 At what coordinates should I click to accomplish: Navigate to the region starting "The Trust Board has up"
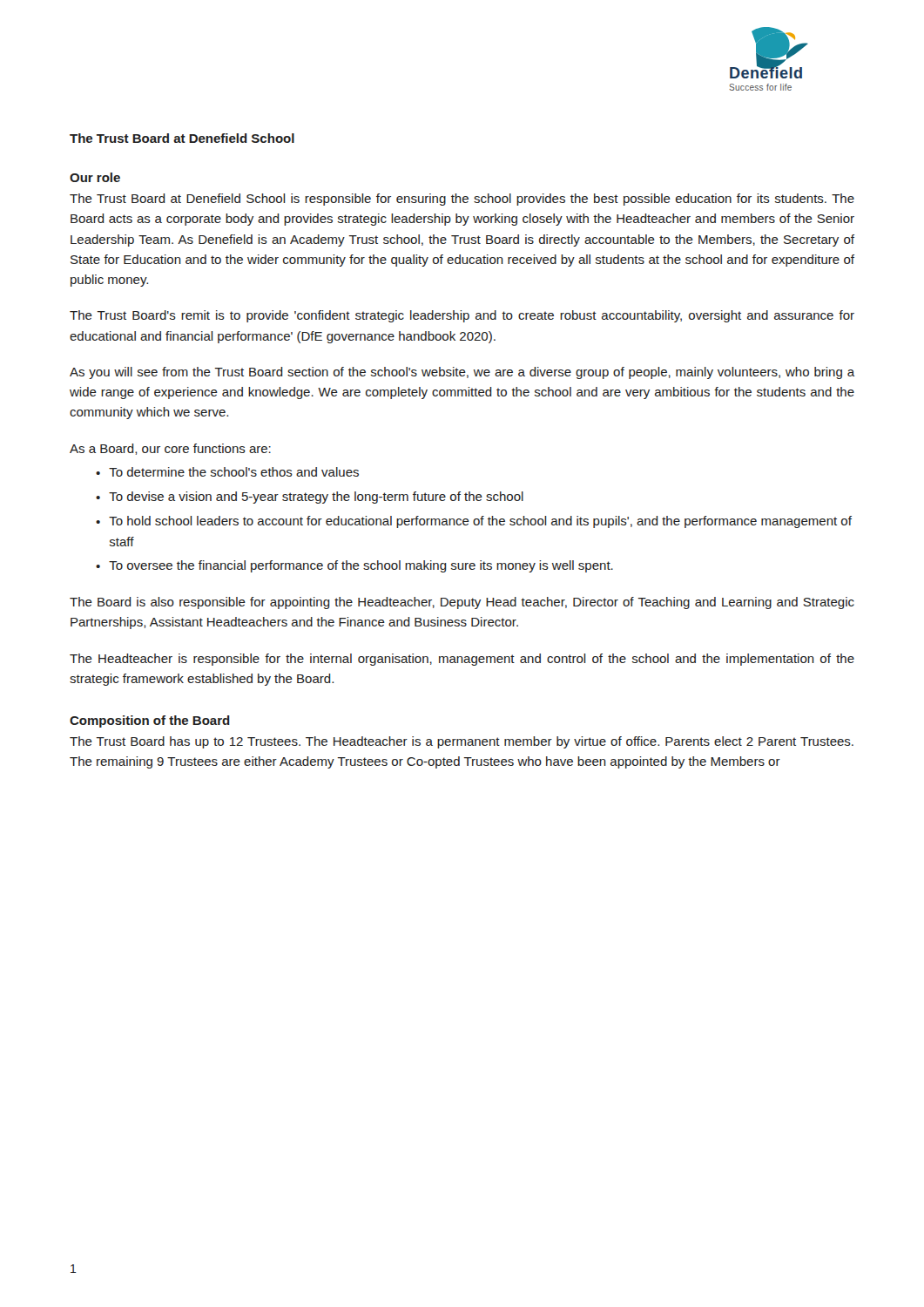(x=462, y=751)
